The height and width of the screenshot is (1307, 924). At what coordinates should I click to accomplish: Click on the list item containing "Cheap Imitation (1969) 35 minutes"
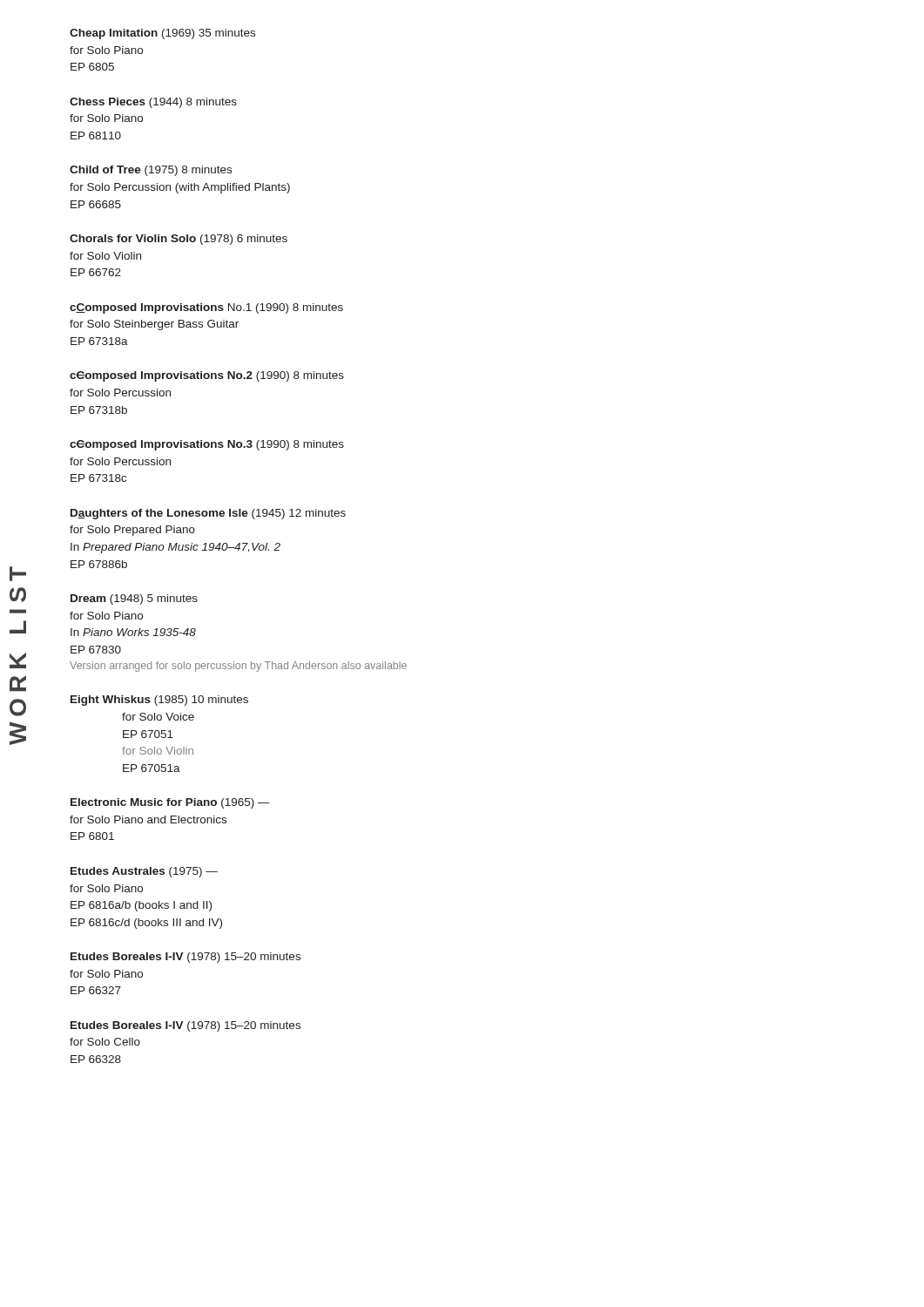(162, 34)
